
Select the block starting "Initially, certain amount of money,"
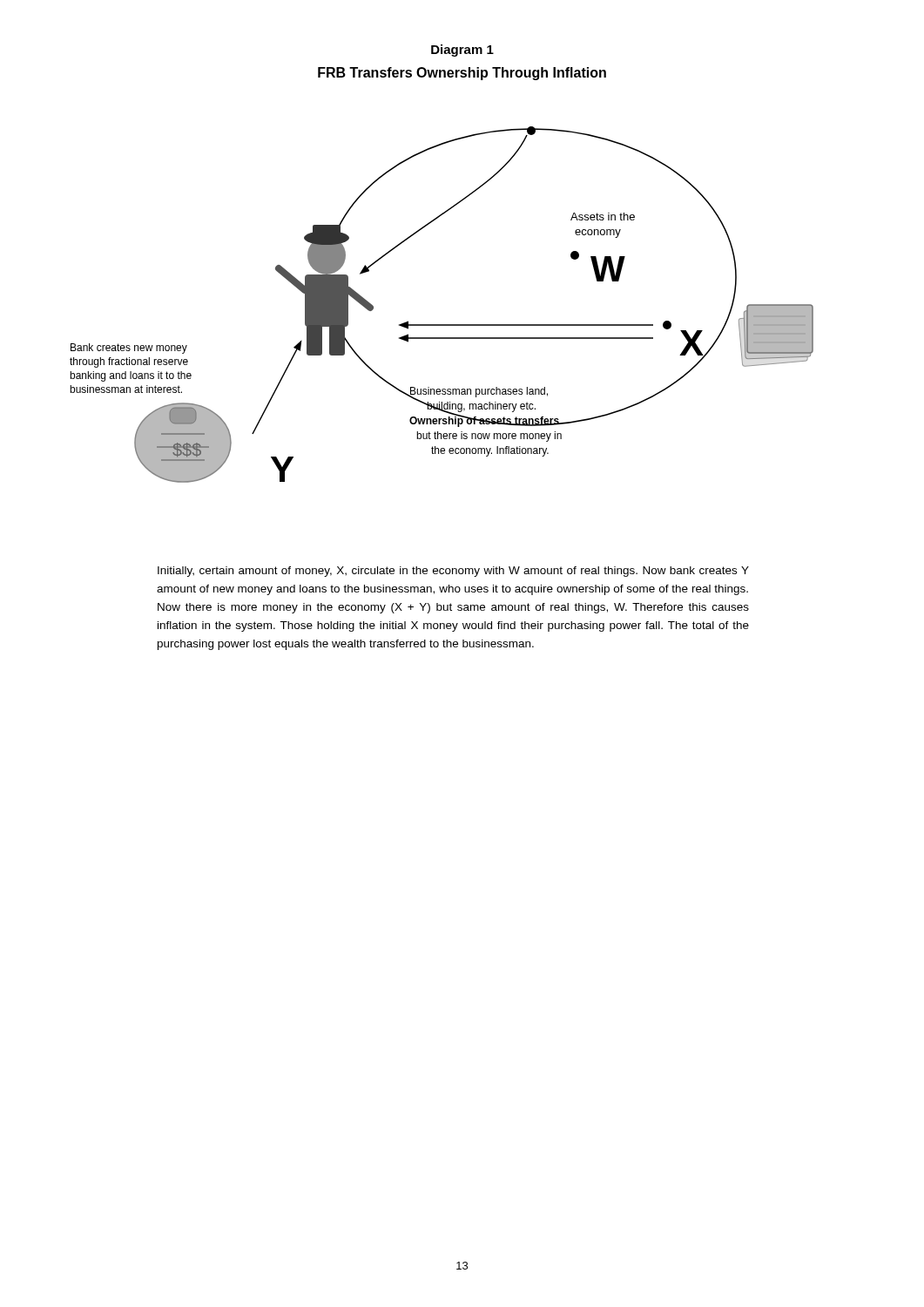[x=453, y=607]
